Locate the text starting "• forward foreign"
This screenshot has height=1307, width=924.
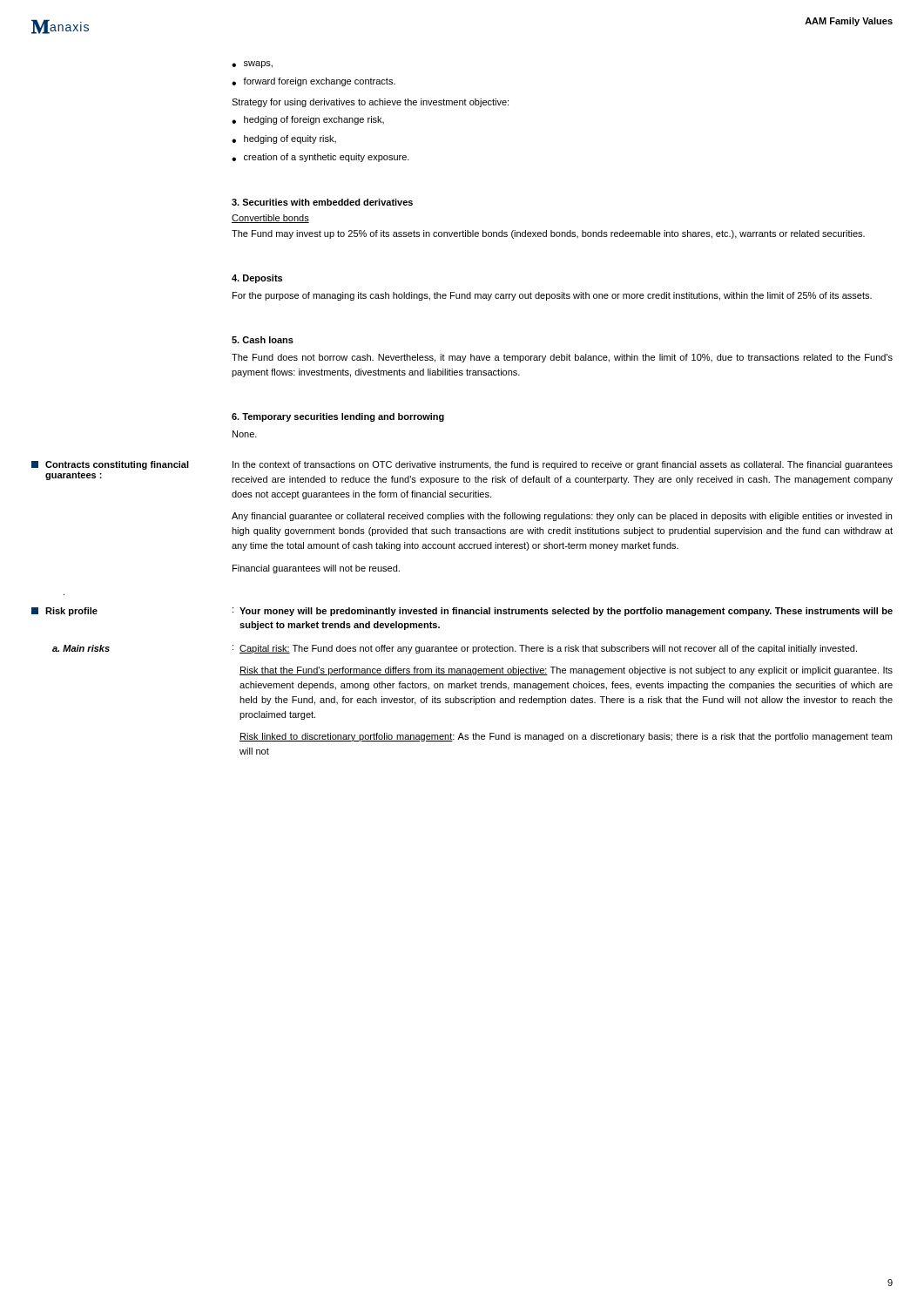[x=314, y=83]
